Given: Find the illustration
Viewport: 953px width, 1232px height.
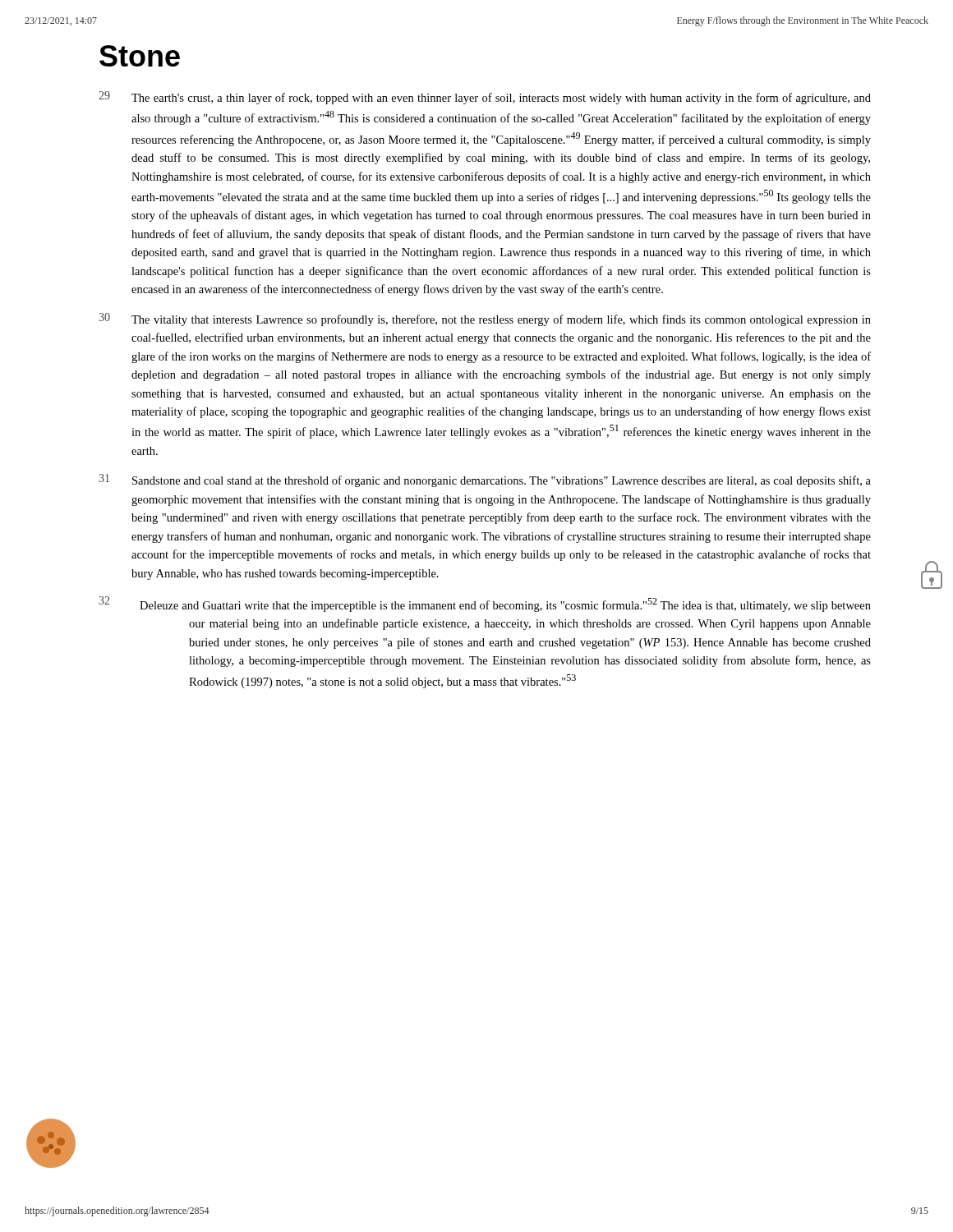Looking at the screenshot, I should 51,1144.
